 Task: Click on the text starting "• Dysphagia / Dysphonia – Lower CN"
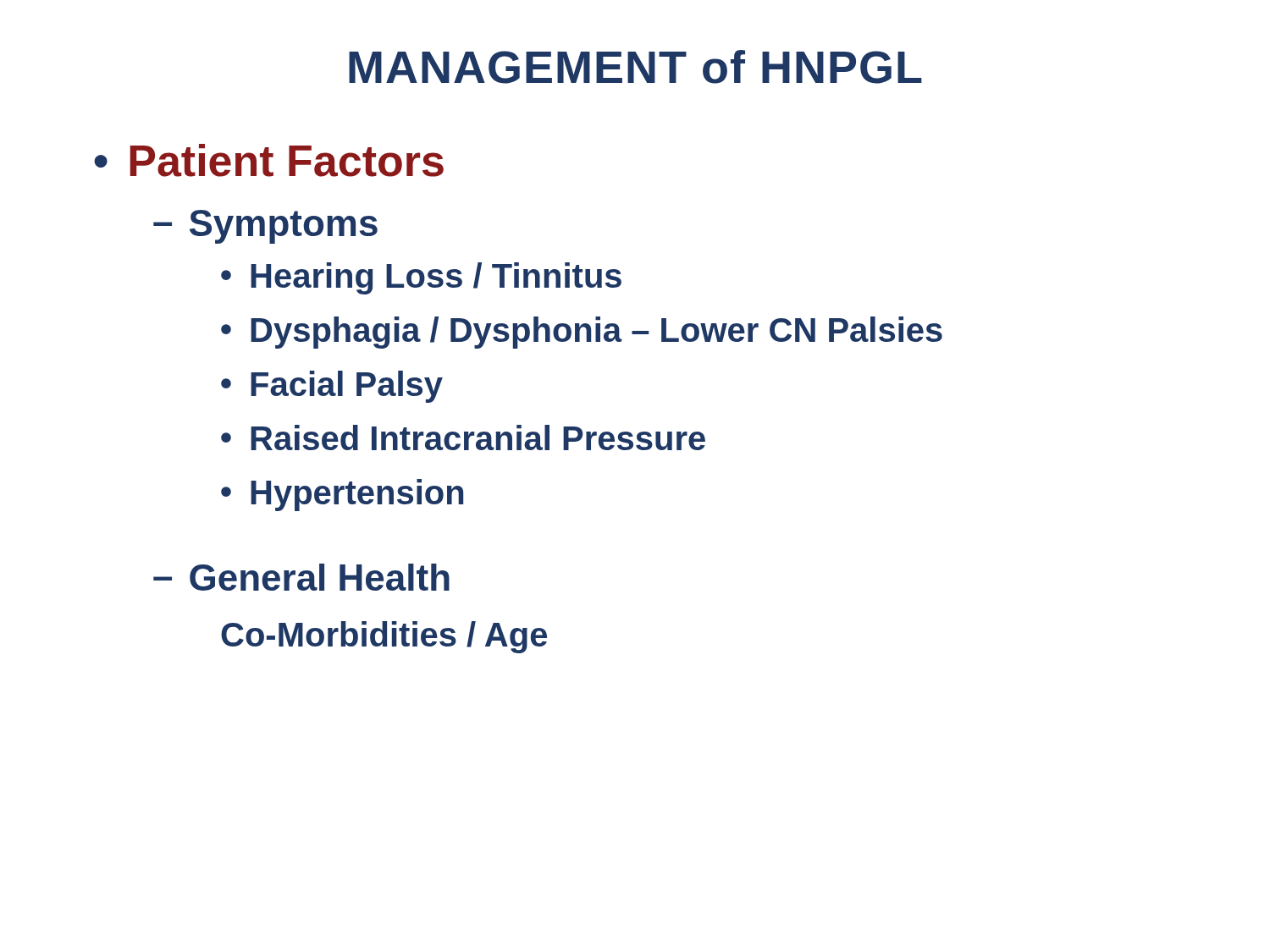(582, 330)
